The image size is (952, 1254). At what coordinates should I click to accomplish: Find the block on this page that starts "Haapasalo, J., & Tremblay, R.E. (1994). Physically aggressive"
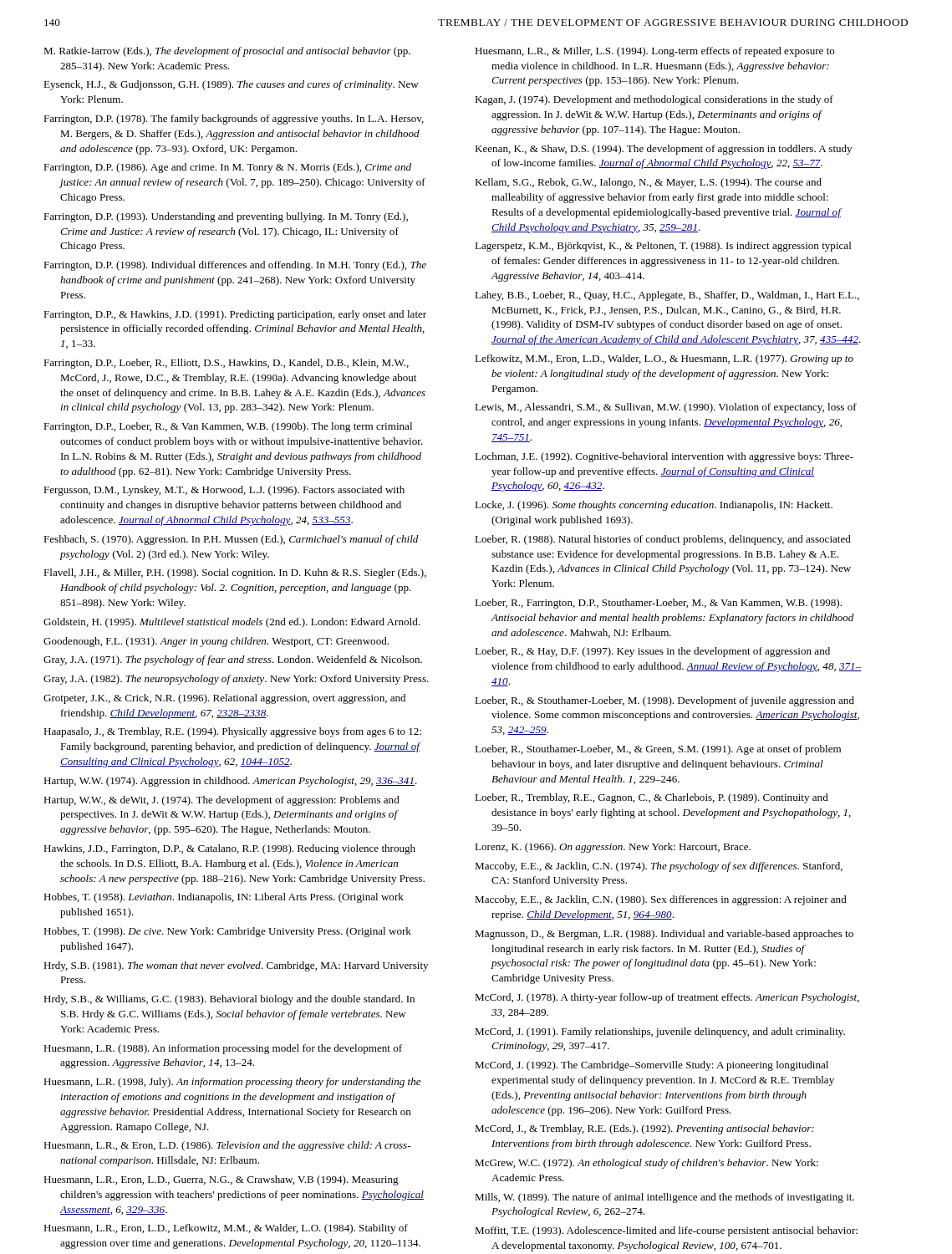point(233,746)
